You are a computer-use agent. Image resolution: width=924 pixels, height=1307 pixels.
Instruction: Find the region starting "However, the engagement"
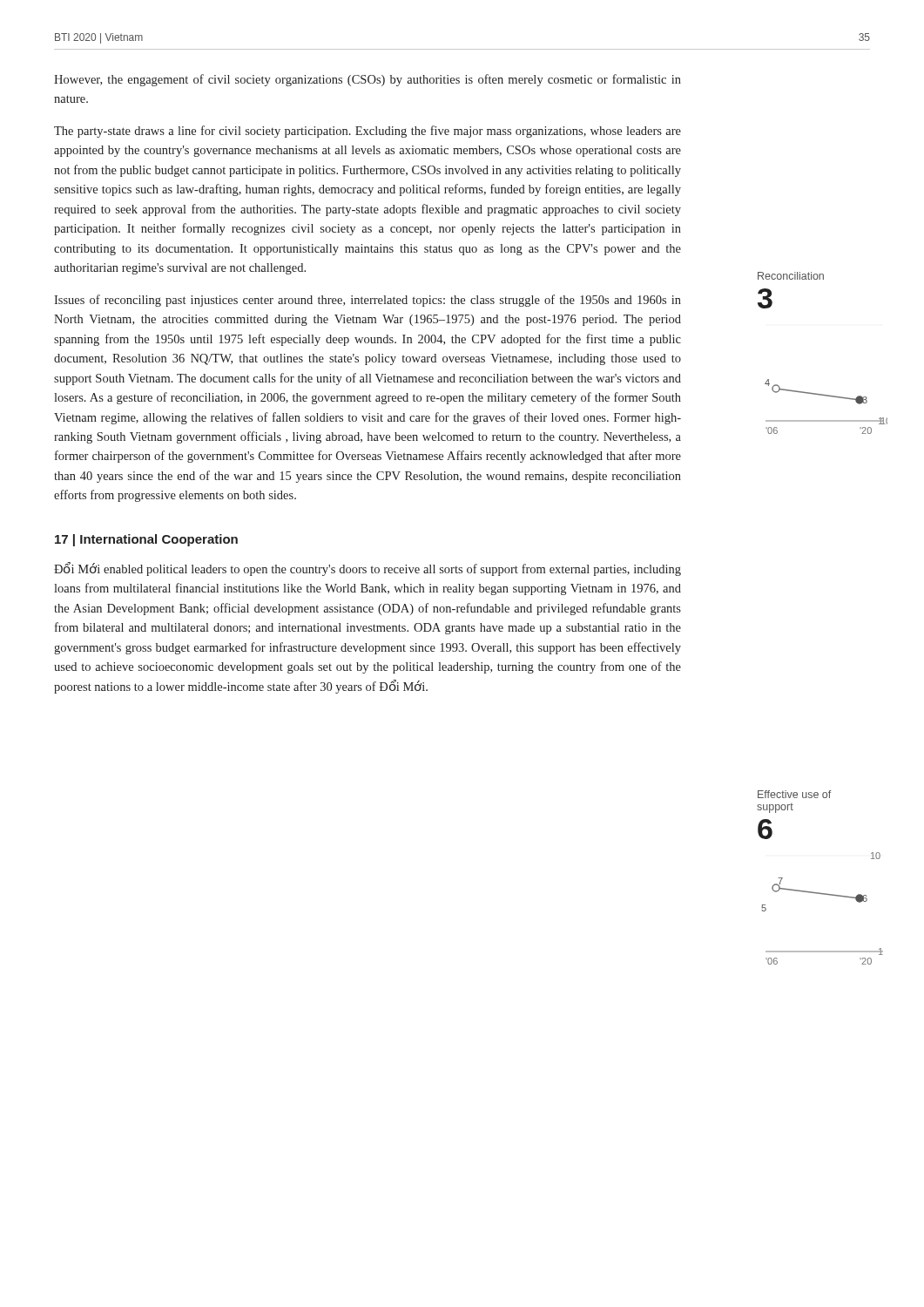click(x=367, y=89)
